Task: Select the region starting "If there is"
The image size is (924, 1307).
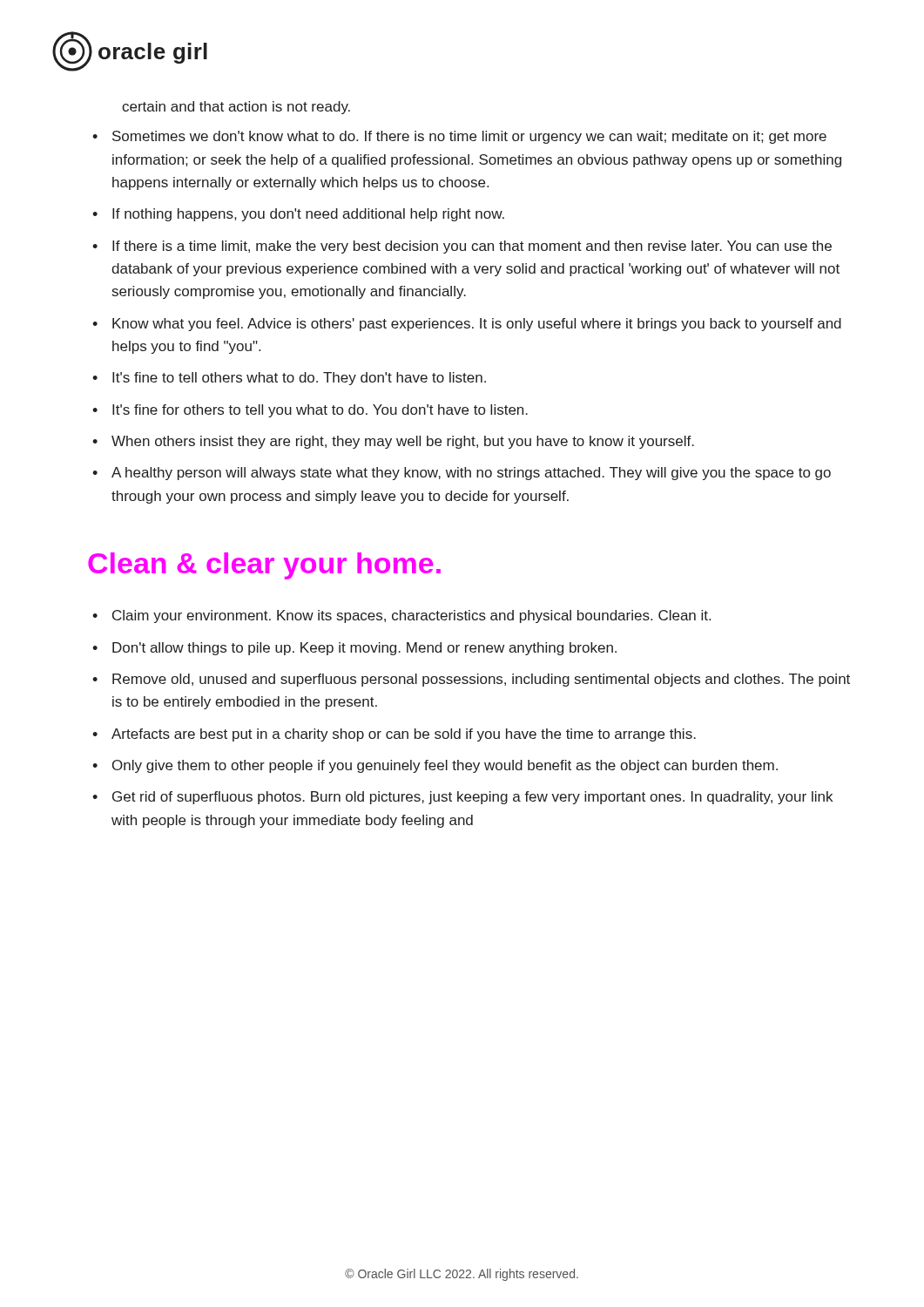Action: [476, 269]
